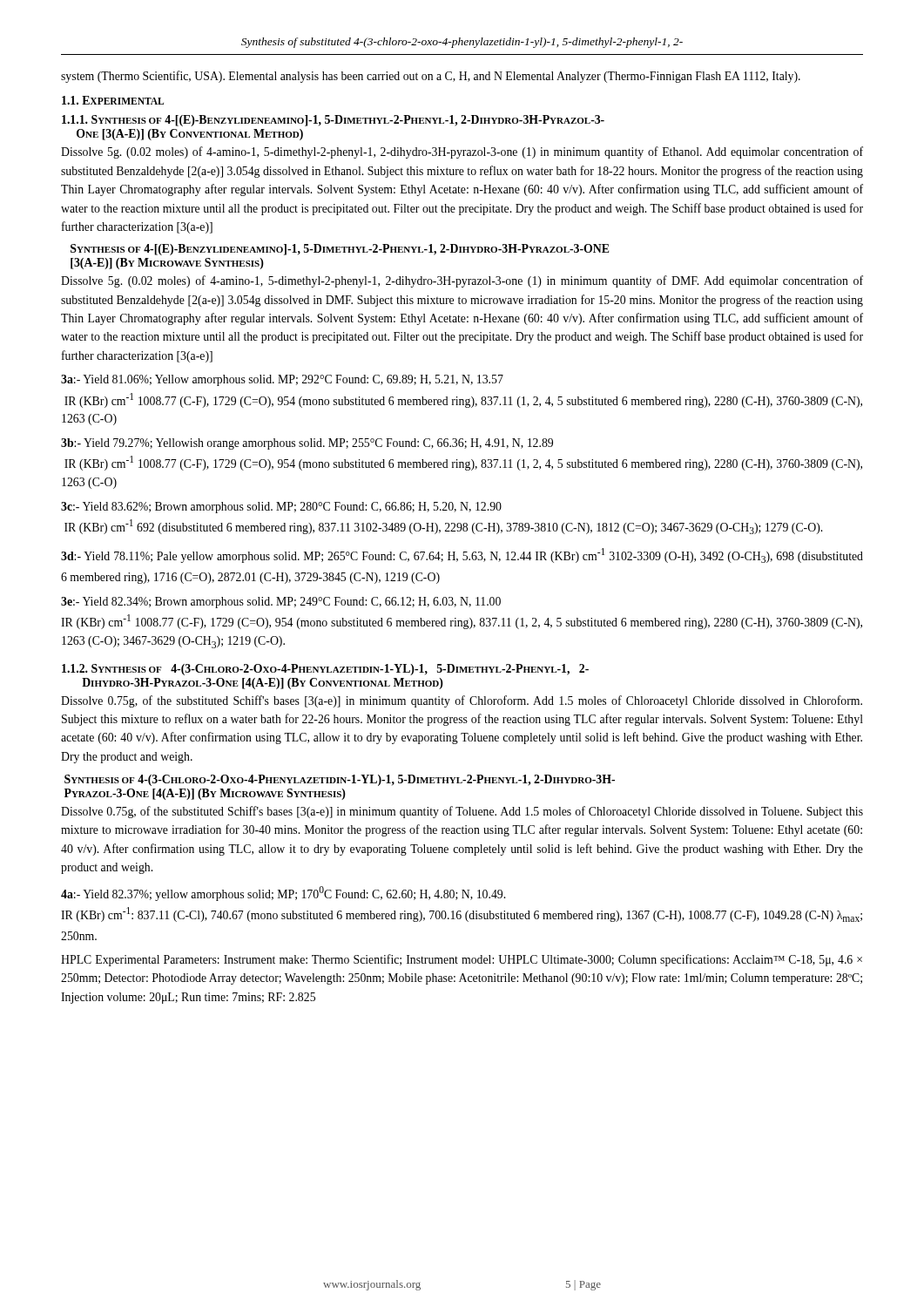This screenshot has width=924, height=1307.
Task: Click on the list item containing "3a:- Yield 81.06%; Yellow"
Action: [462, 399]
